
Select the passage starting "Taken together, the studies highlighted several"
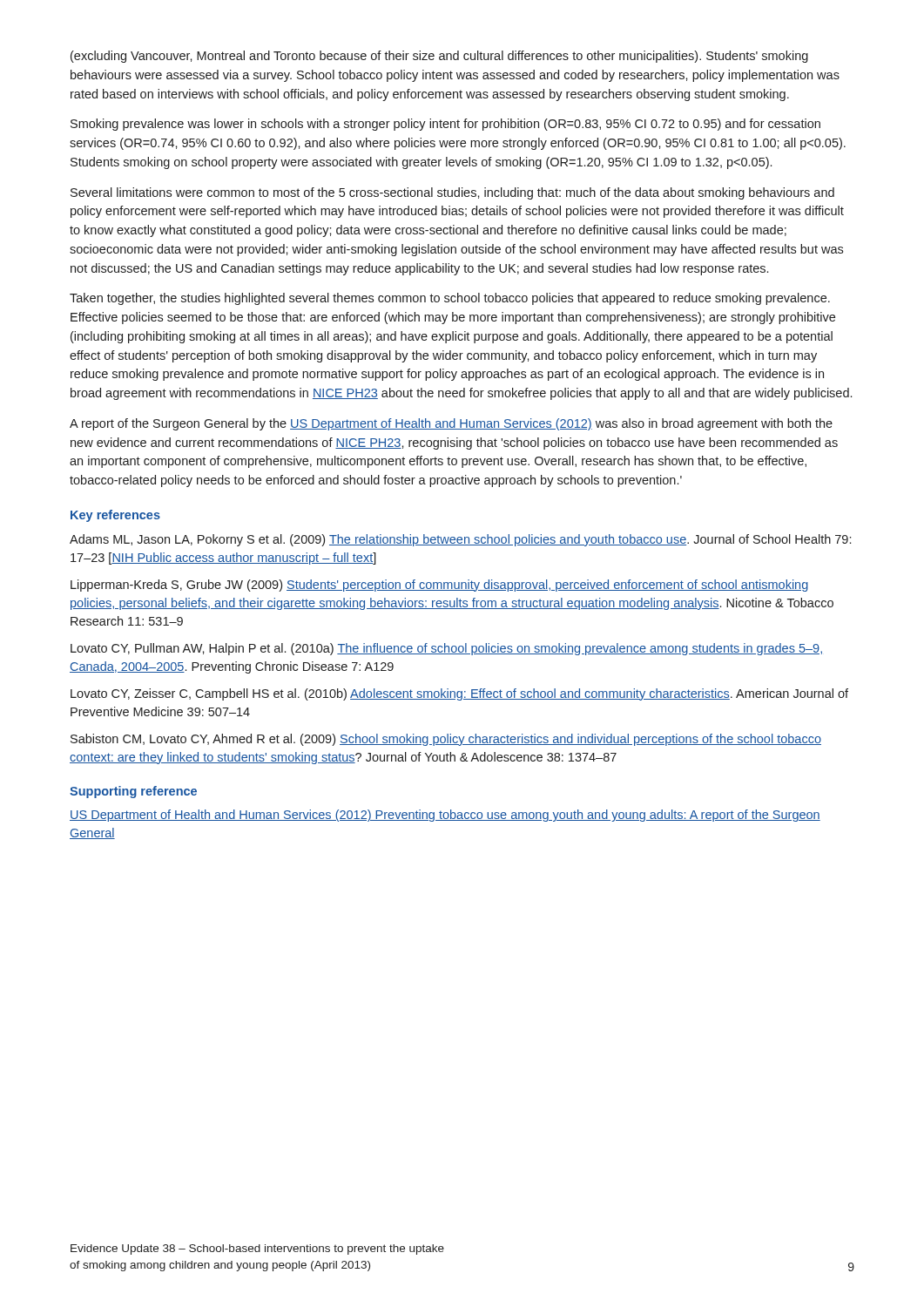coord(462,346)
